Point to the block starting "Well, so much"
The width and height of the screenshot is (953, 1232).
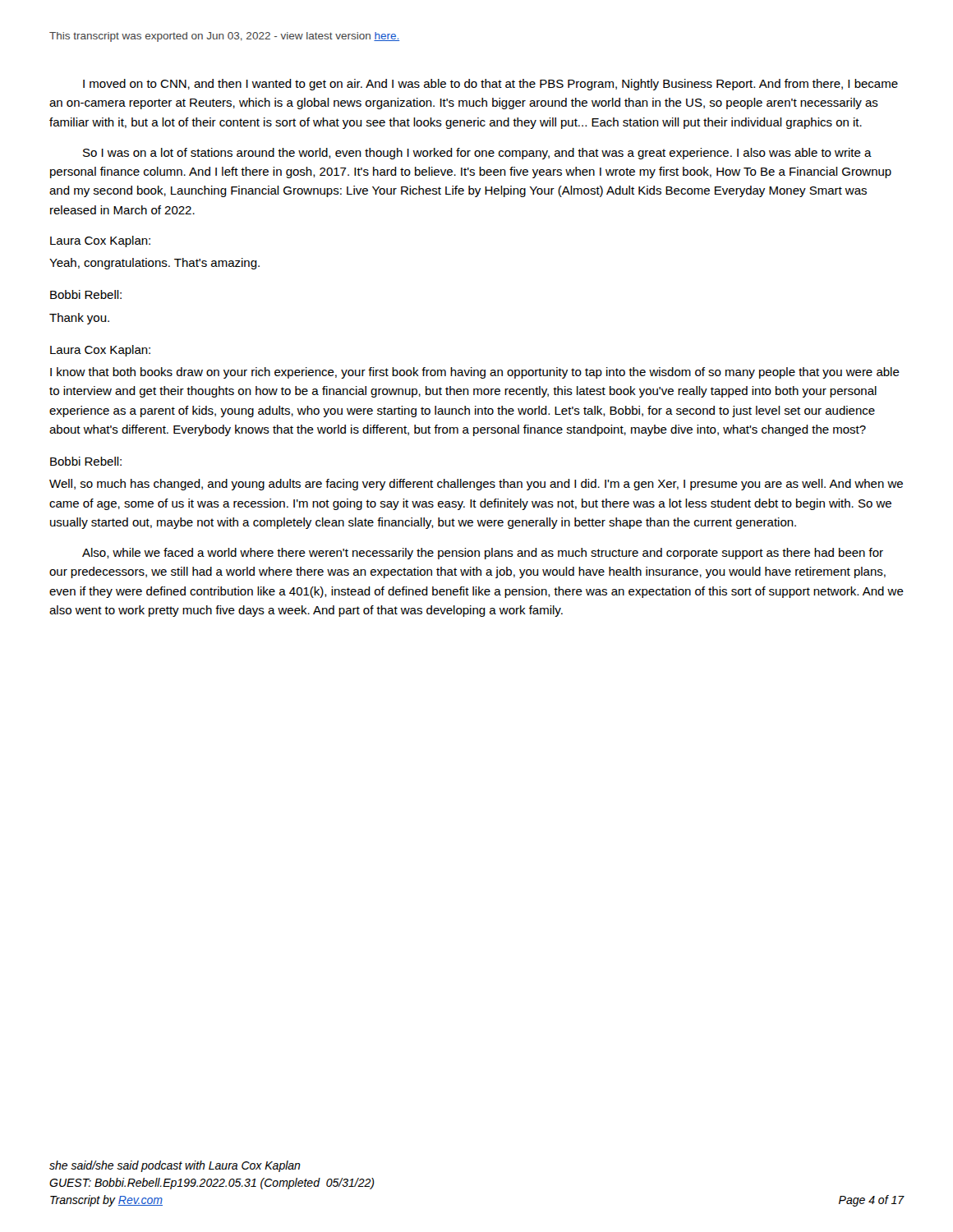(x=476, y=547)
